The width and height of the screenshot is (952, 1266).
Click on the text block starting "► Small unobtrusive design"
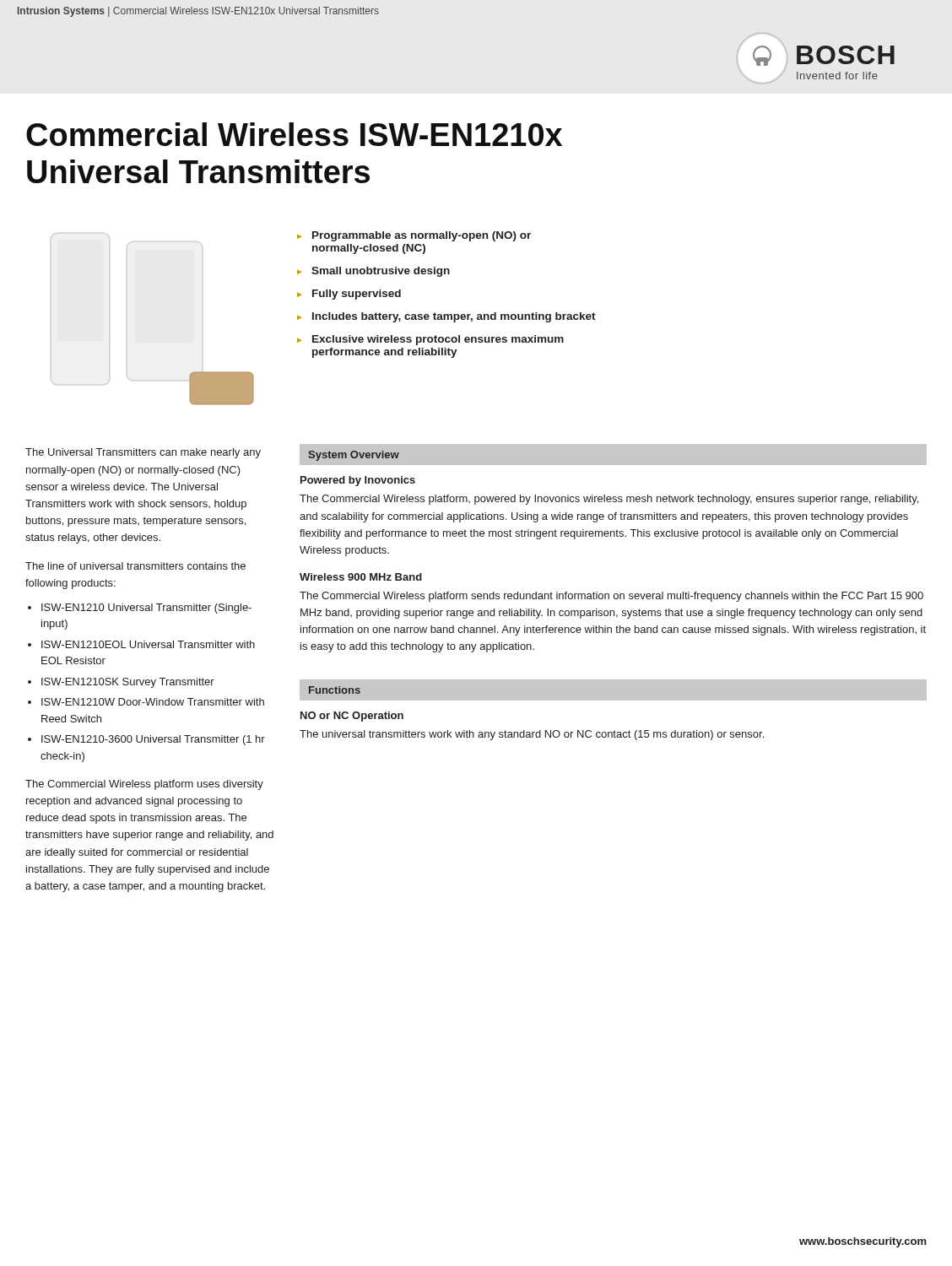pyautogui.click(x=373, y=271)
